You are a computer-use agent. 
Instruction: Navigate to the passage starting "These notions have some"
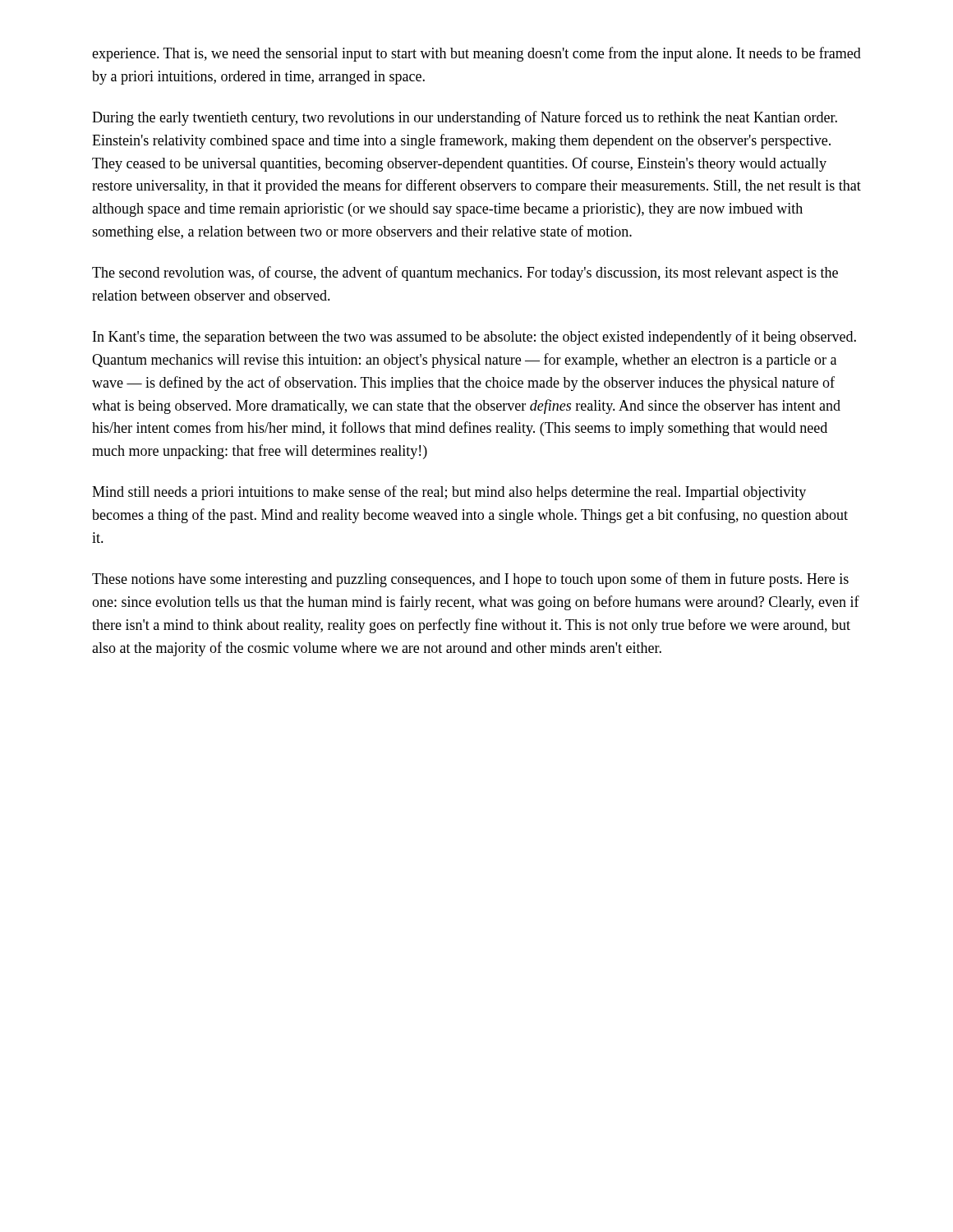point(476,613)
